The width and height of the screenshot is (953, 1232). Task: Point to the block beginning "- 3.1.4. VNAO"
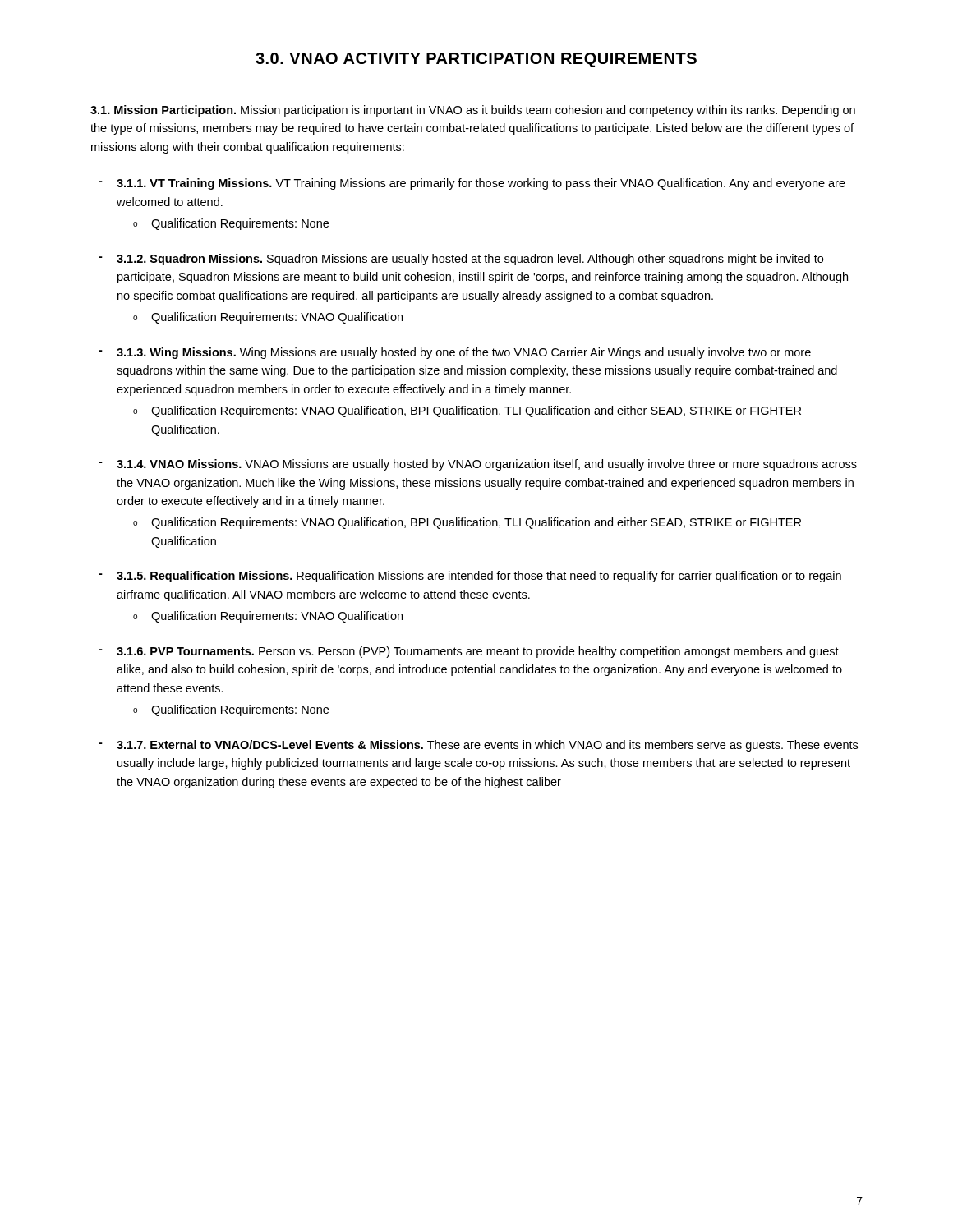tap(478, 465)
